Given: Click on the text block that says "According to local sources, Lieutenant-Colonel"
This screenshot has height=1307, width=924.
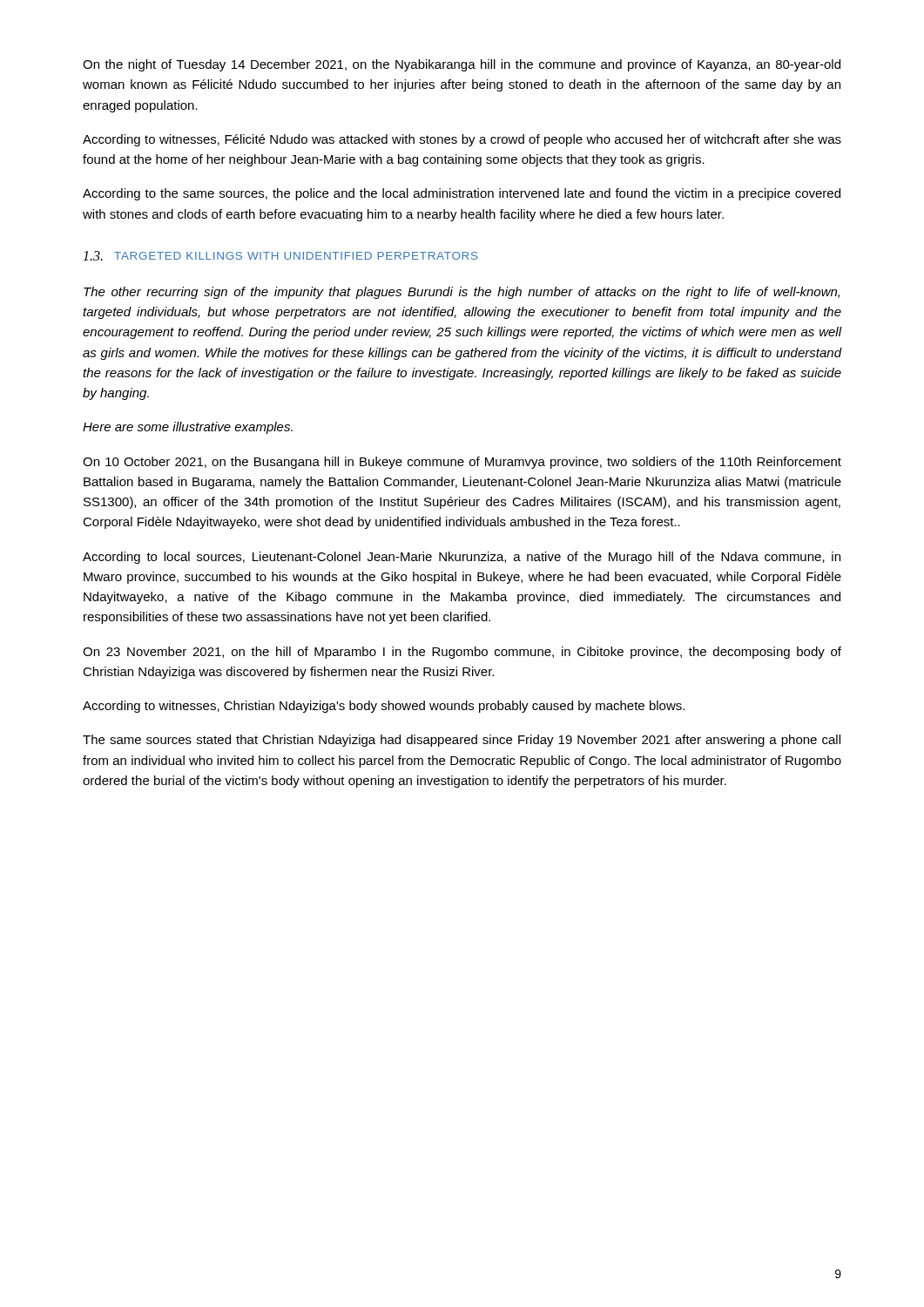Looking at the screenshot, I should coord(462,586).
